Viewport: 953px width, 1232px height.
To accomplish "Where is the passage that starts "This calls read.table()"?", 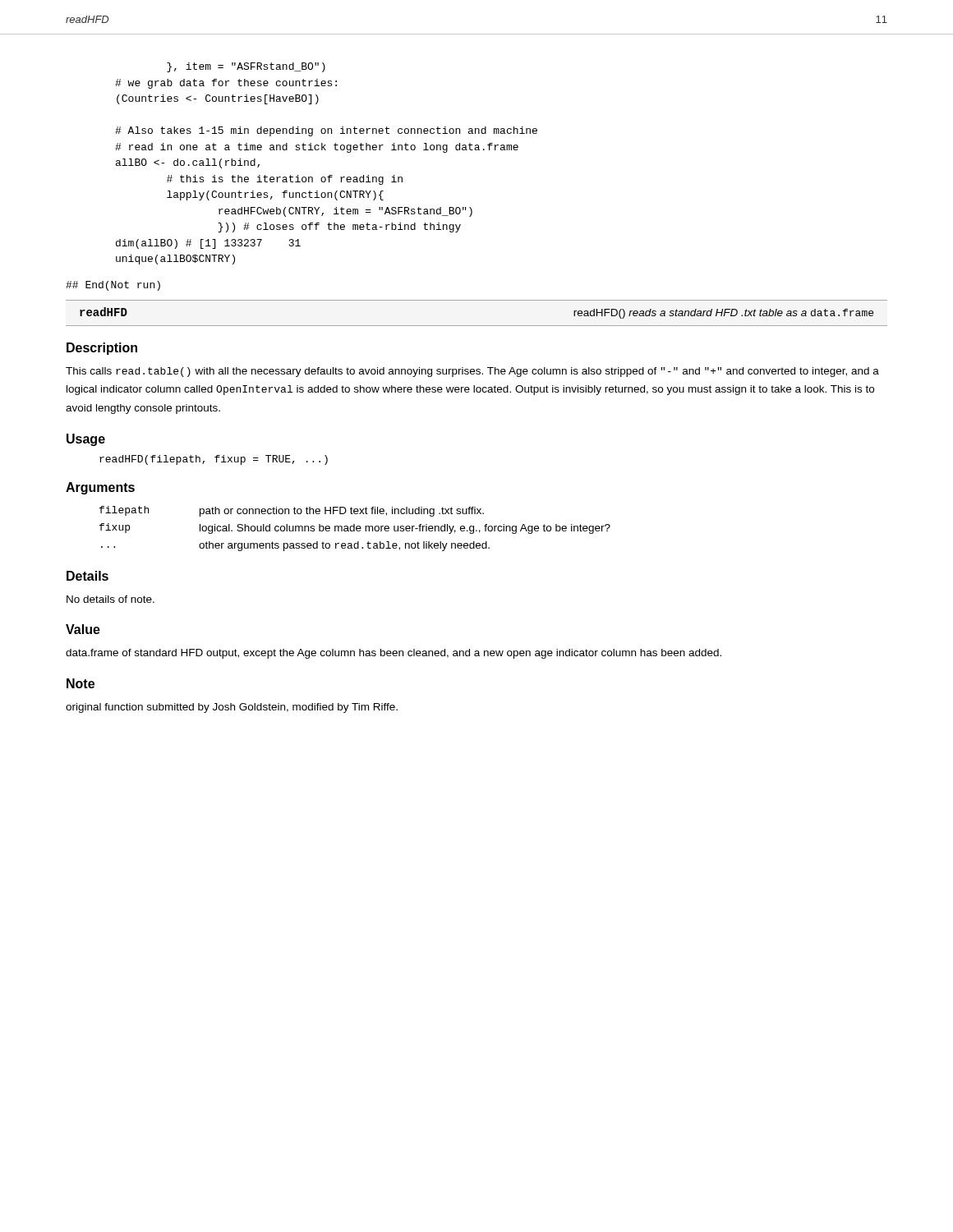I will [x=472, y=389].
